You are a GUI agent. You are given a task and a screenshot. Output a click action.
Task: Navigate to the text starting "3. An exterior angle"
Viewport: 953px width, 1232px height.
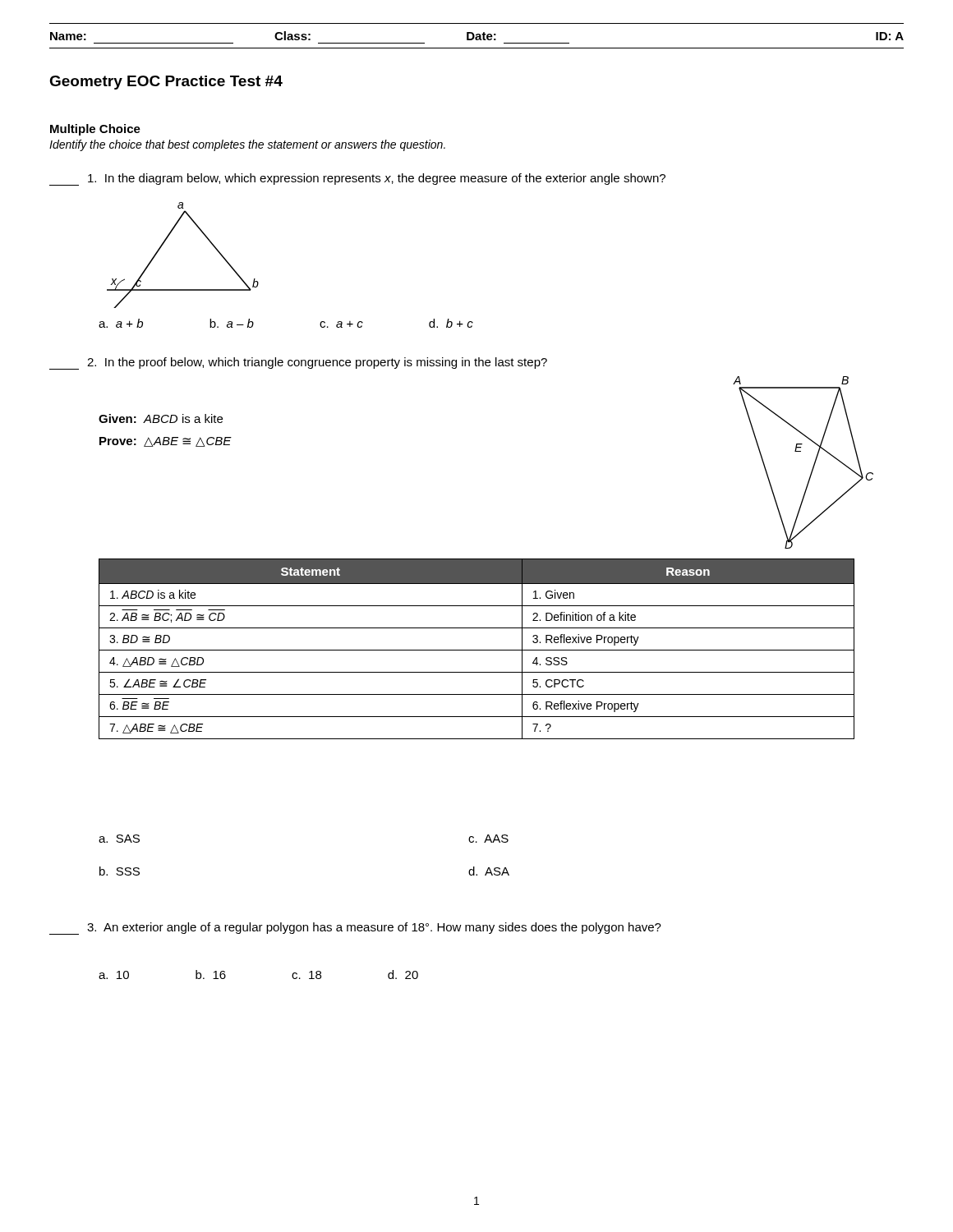click(x=355, y=927)
